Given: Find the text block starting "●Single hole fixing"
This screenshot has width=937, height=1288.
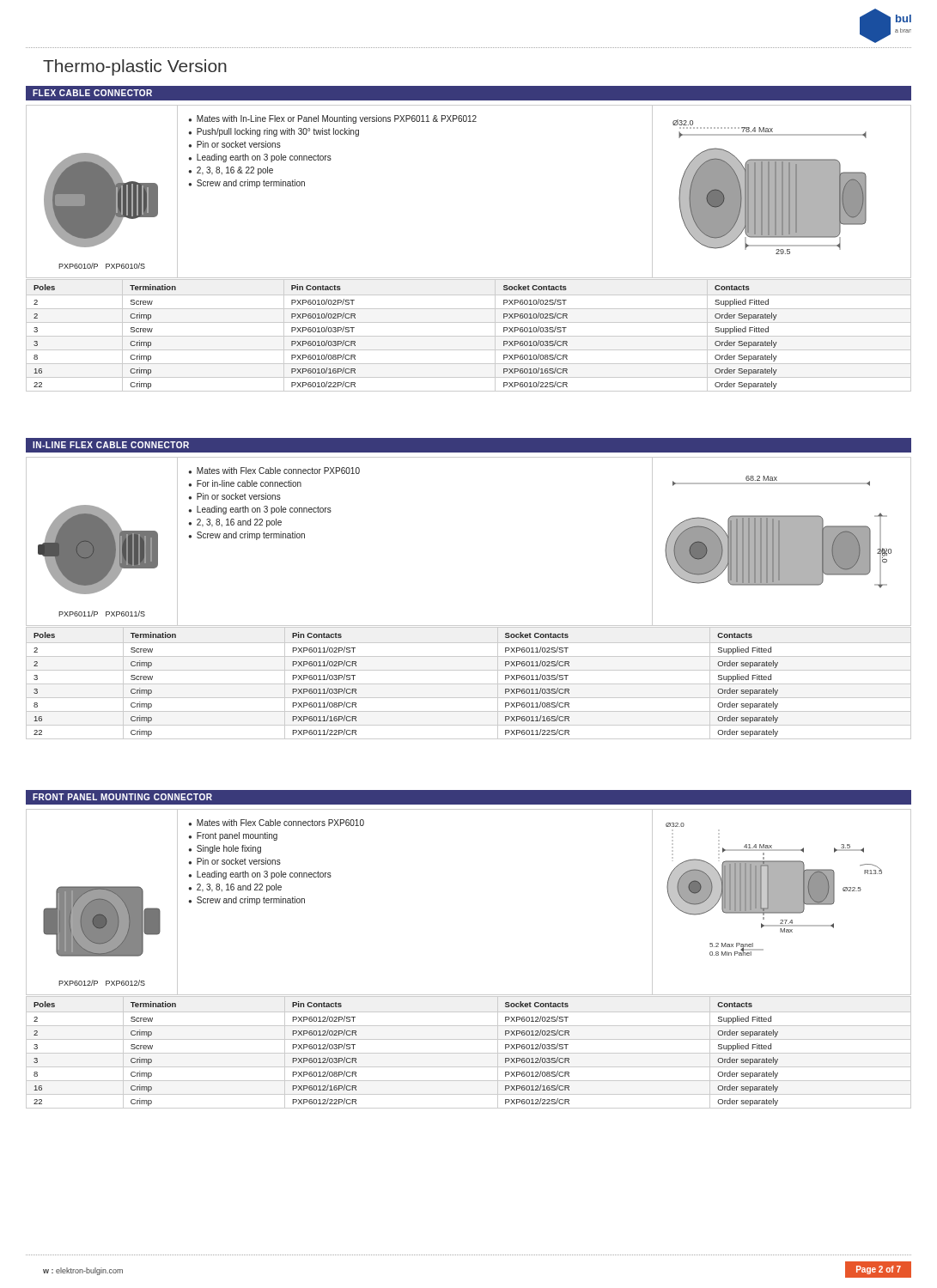Looking at the screenshot, I should (x=225, y=849).
